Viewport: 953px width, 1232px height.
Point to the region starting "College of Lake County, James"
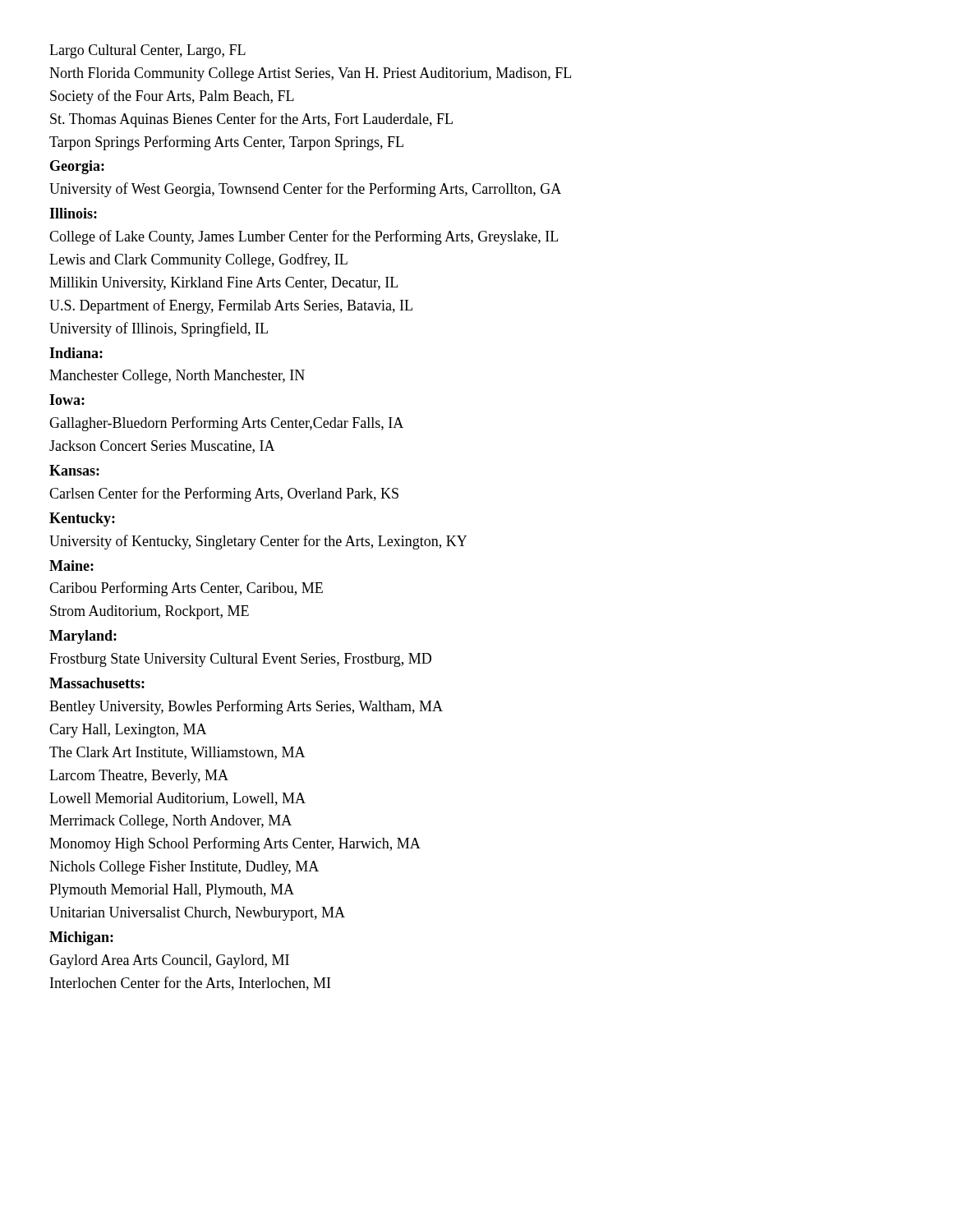point(476,237)
